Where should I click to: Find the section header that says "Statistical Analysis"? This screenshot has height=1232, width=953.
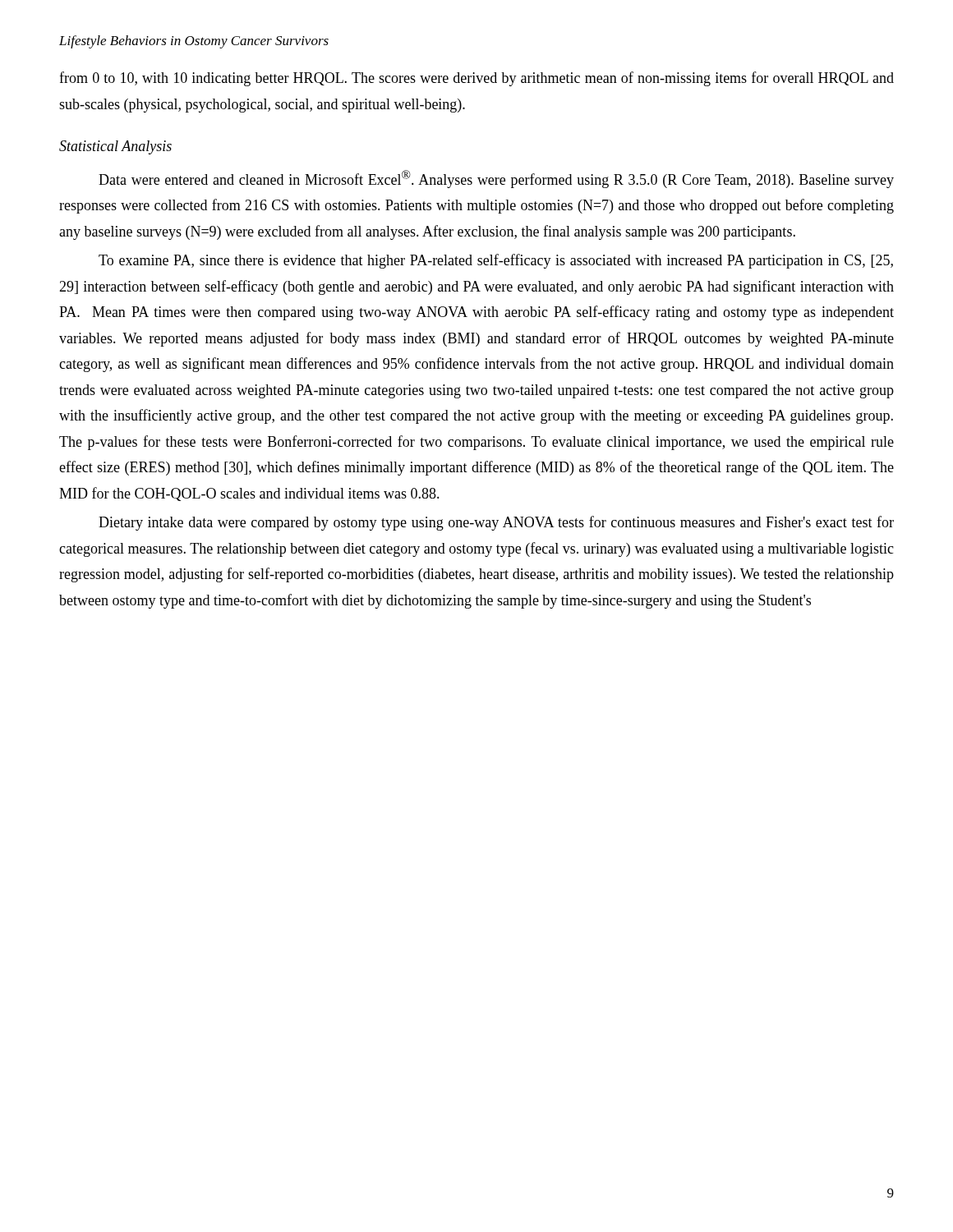point(116,146)
